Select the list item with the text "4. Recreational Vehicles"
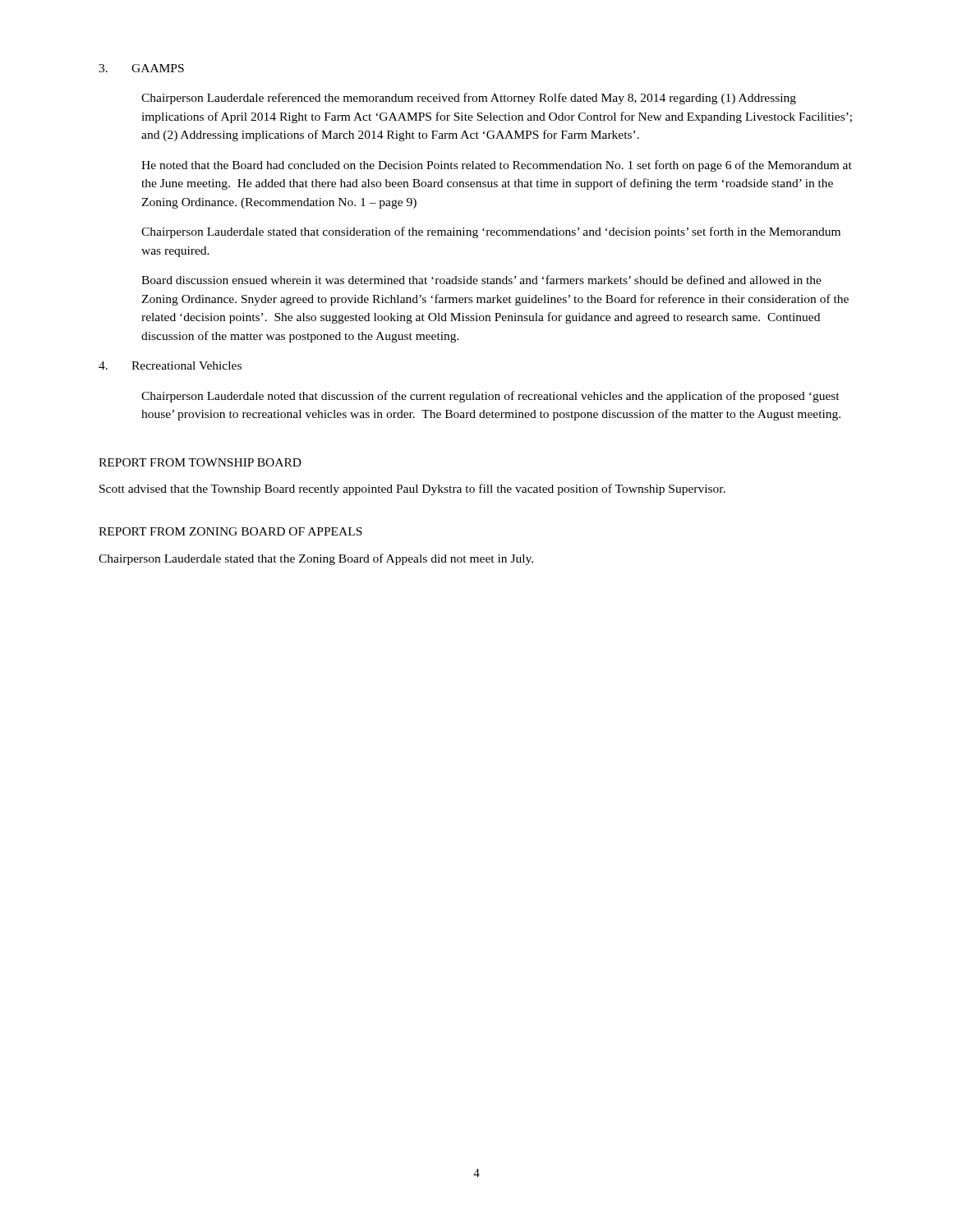This screenshot has width=953, height=1232. pyautogui.click(x=170, y=365)
